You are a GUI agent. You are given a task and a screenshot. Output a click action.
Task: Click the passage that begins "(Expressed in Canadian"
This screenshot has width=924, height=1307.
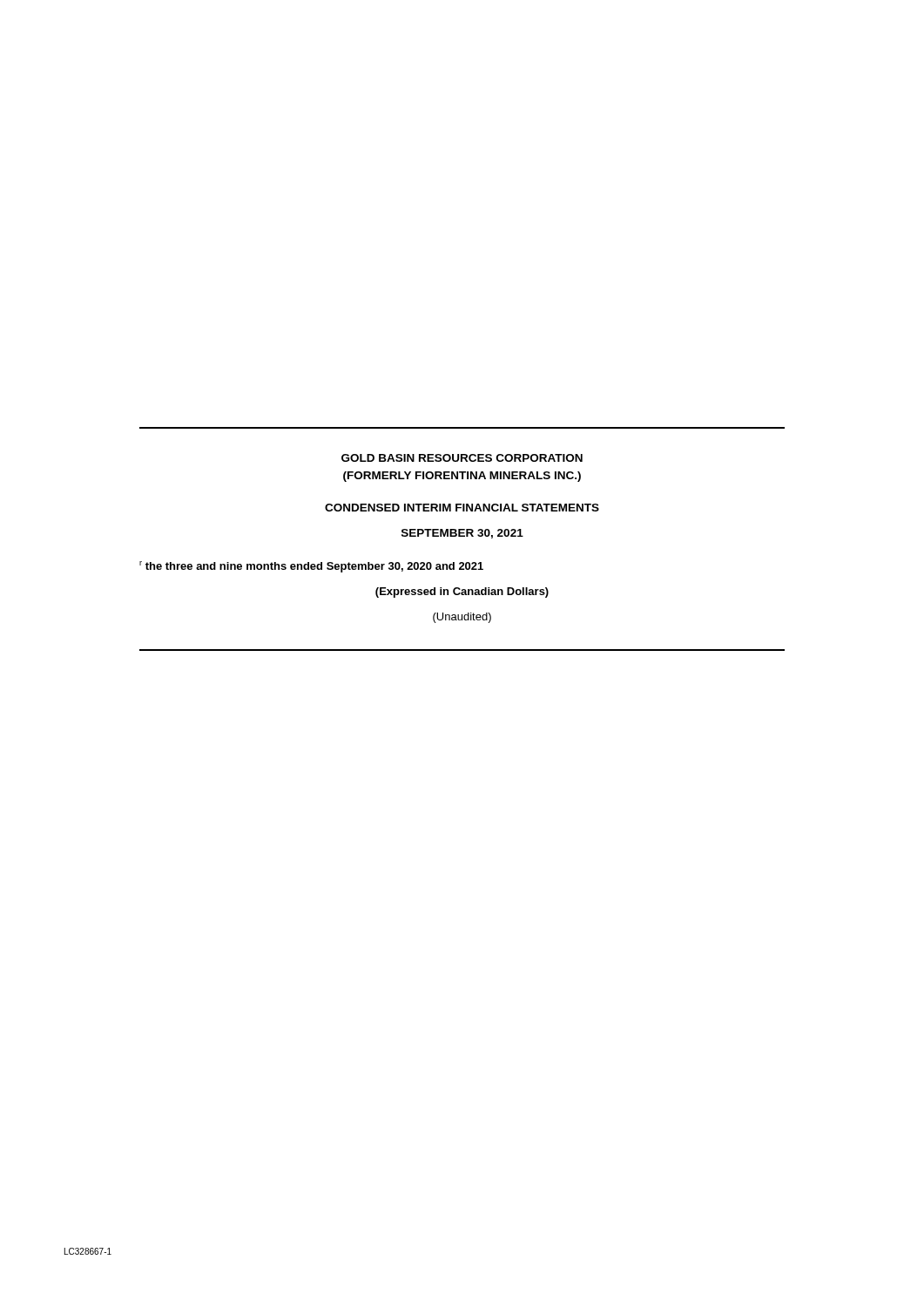click(462, 591)
